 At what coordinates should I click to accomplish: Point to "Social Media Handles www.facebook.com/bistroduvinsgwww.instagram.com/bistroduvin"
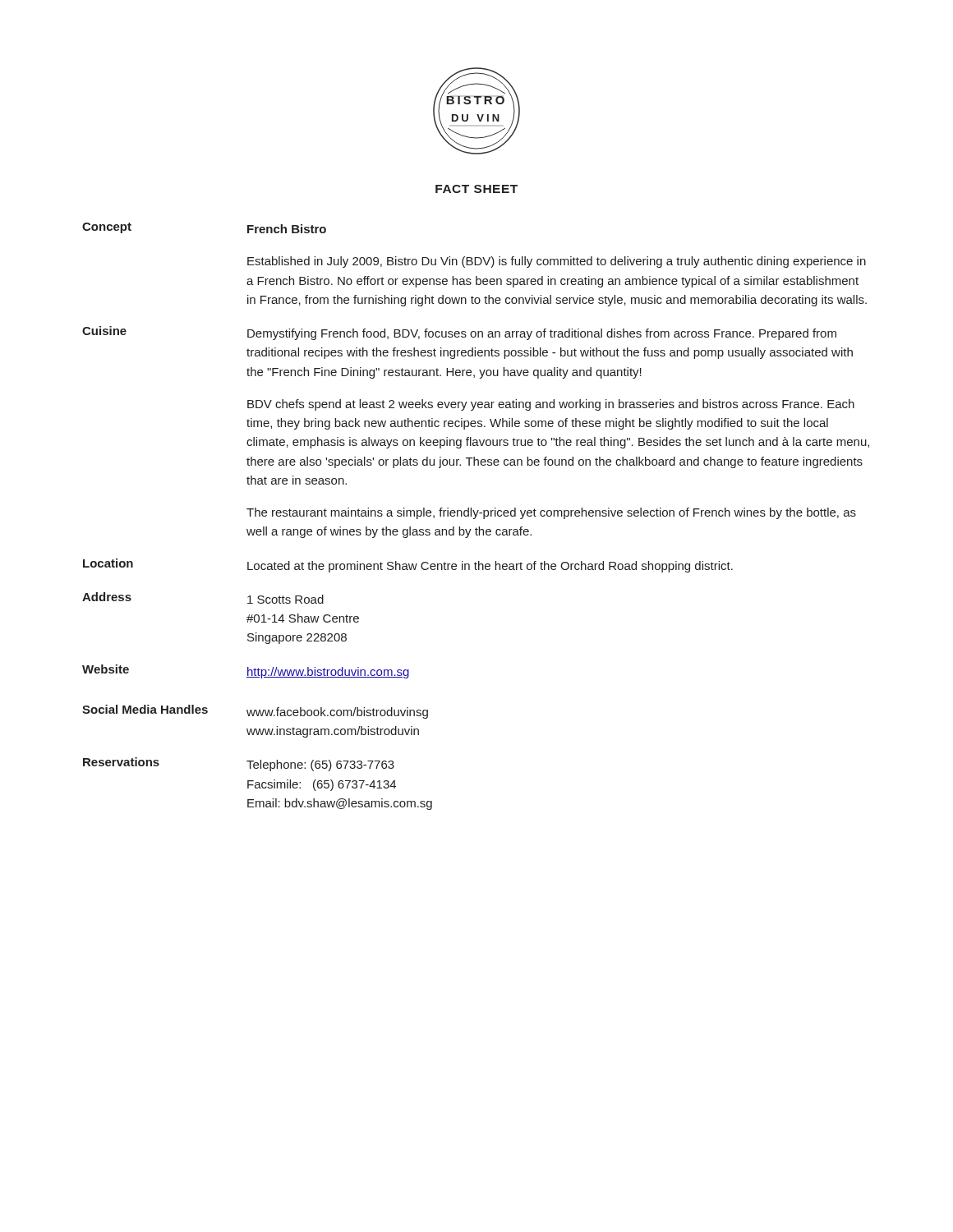point(255,712)
